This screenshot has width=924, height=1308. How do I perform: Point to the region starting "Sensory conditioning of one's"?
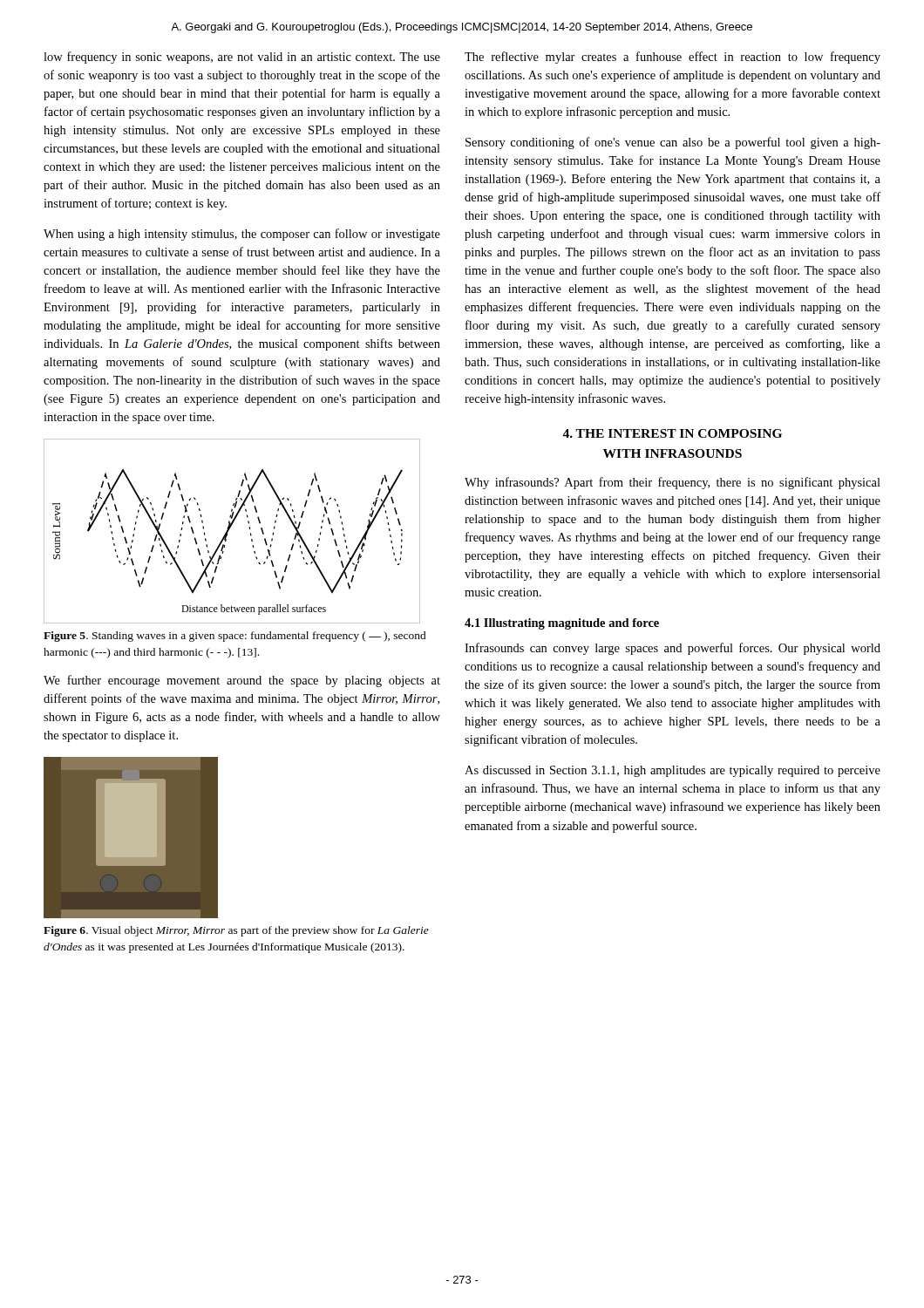pyautogui.click(x=672, y=270)
